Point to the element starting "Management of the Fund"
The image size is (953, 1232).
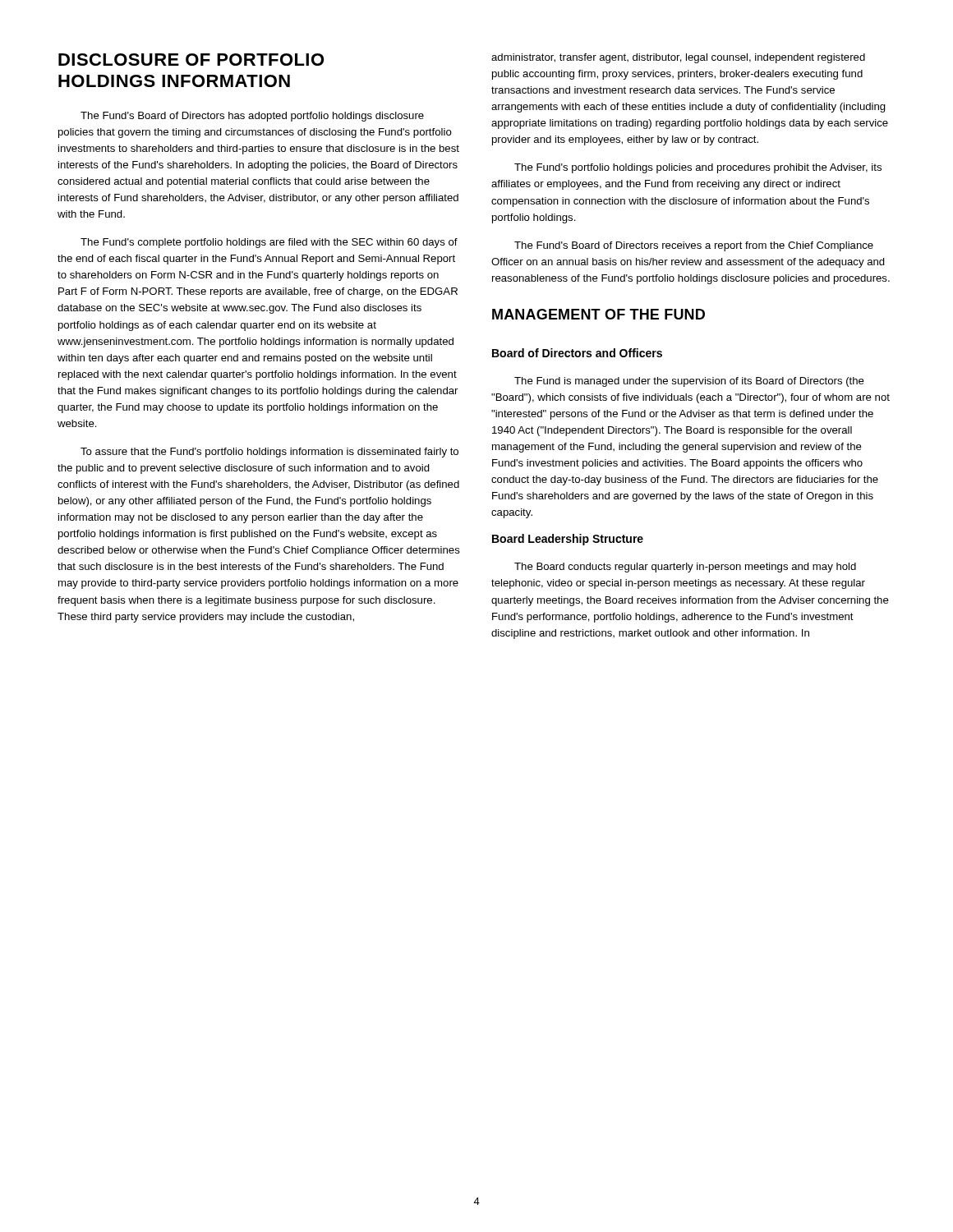pyautogui.click(x=693, y=315)
